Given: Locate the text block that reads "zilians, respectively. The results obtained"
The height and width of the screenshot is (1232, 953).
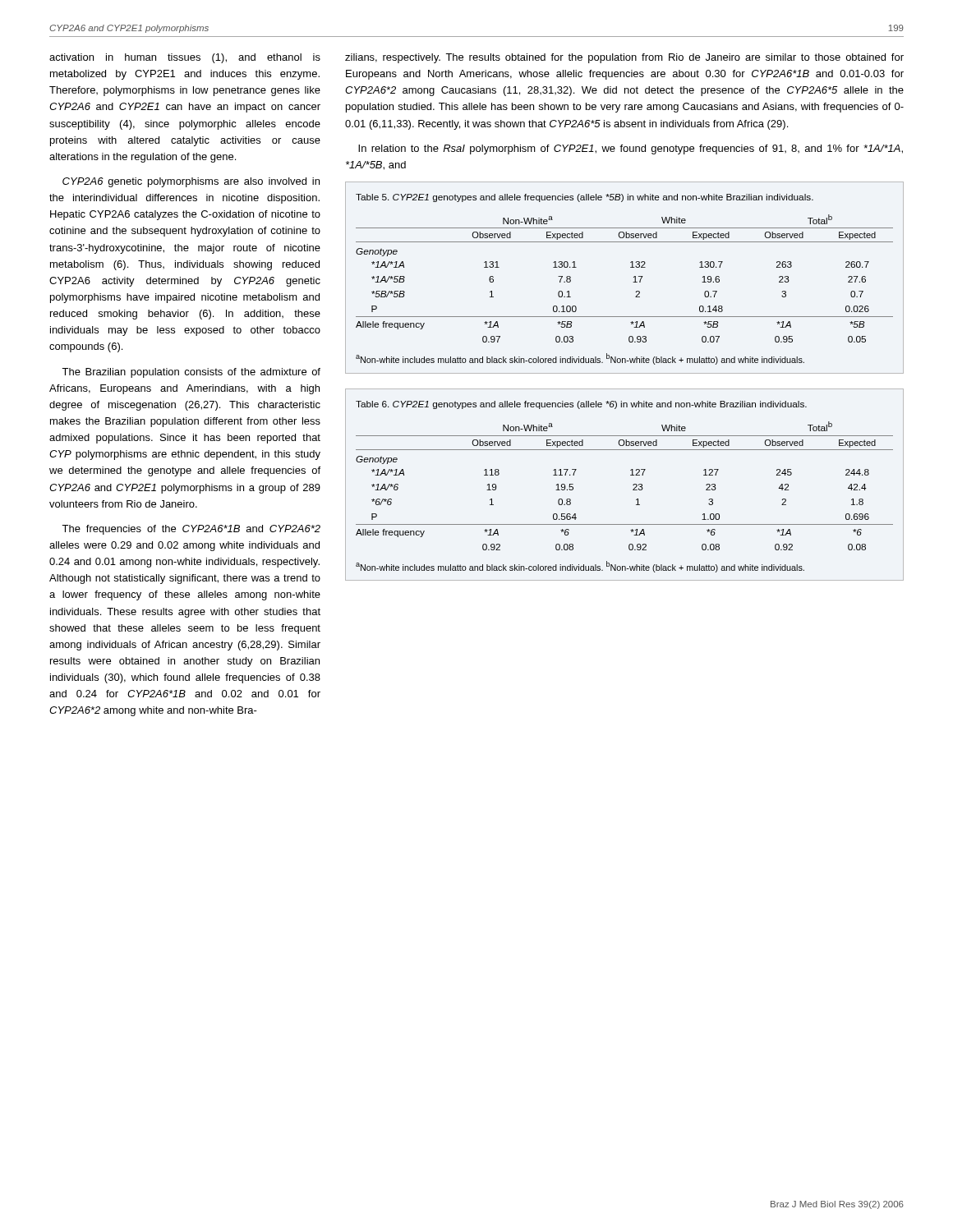Looking at the screenshot, I should click(624, 111).
